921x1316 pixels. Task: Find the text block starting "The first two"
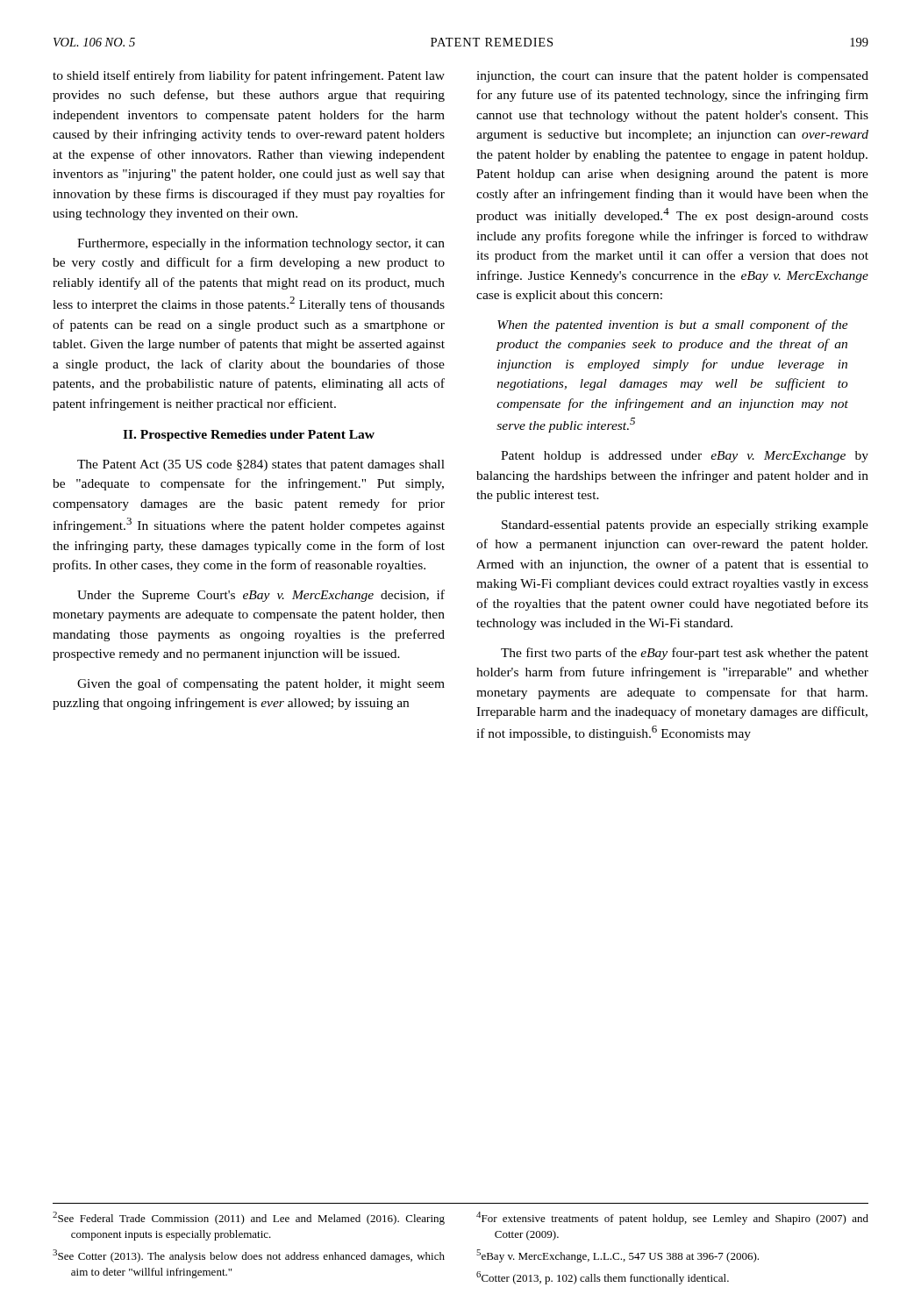(x=672, y=693)
